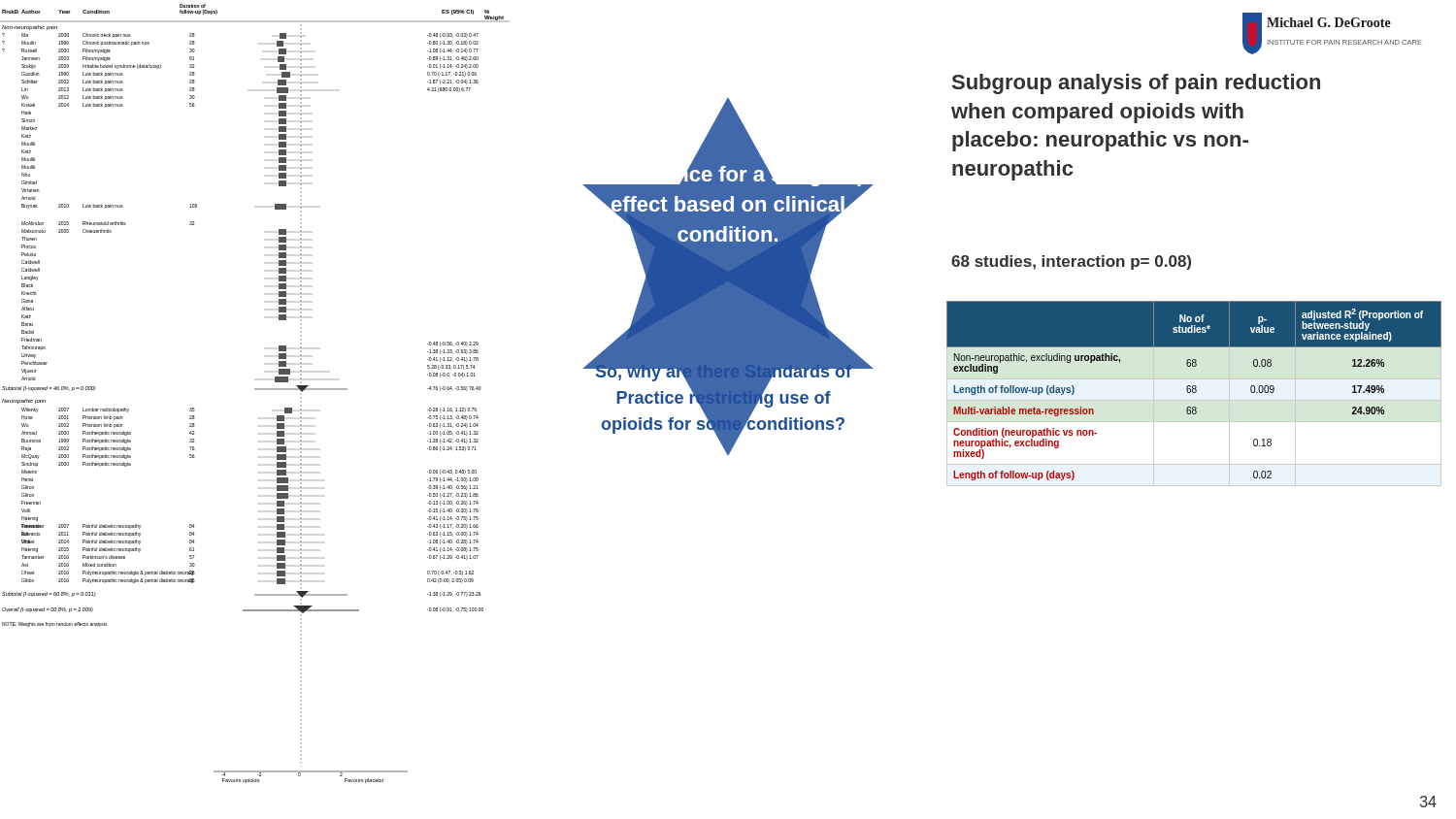Screen dimensions: 819x1456
Task: Select the logo
Action: click(1340, 34)
